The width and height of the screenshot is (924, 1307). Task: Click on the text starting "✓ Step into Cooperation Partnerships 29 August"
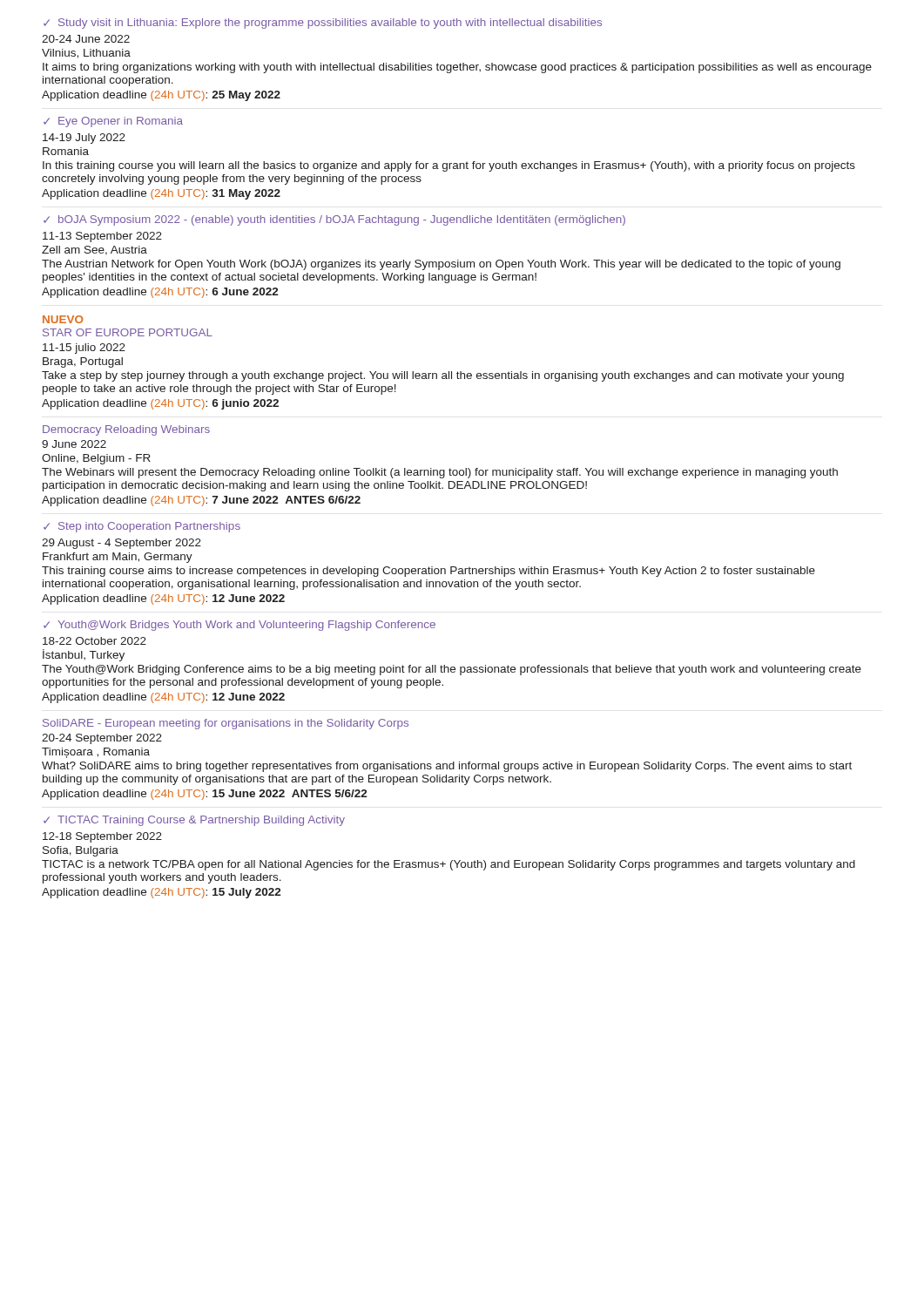pyautogui.click(x=462, y=562)
